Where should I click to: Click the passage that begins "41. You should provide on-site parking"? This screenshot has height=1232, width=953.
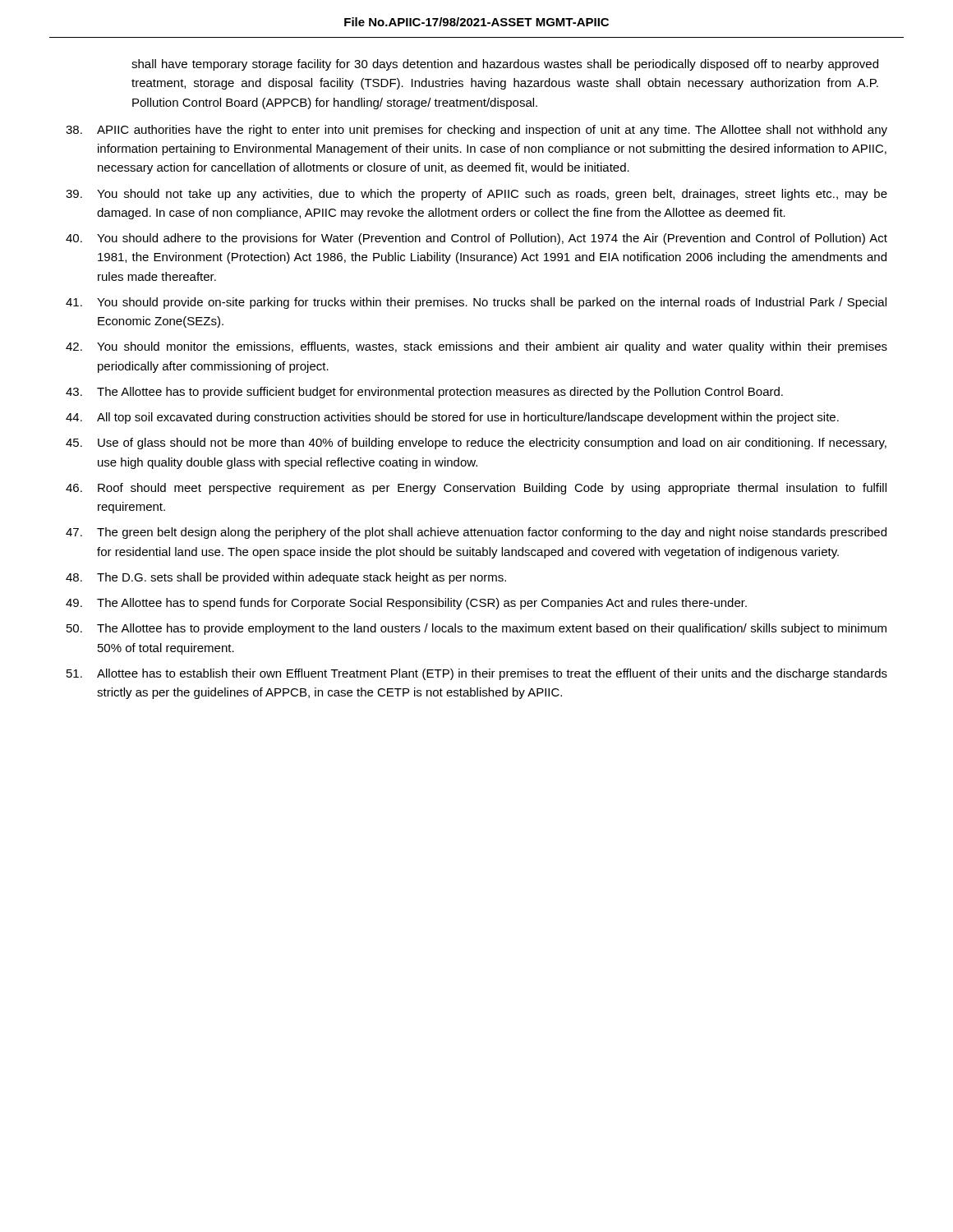(x=476, y=311)
